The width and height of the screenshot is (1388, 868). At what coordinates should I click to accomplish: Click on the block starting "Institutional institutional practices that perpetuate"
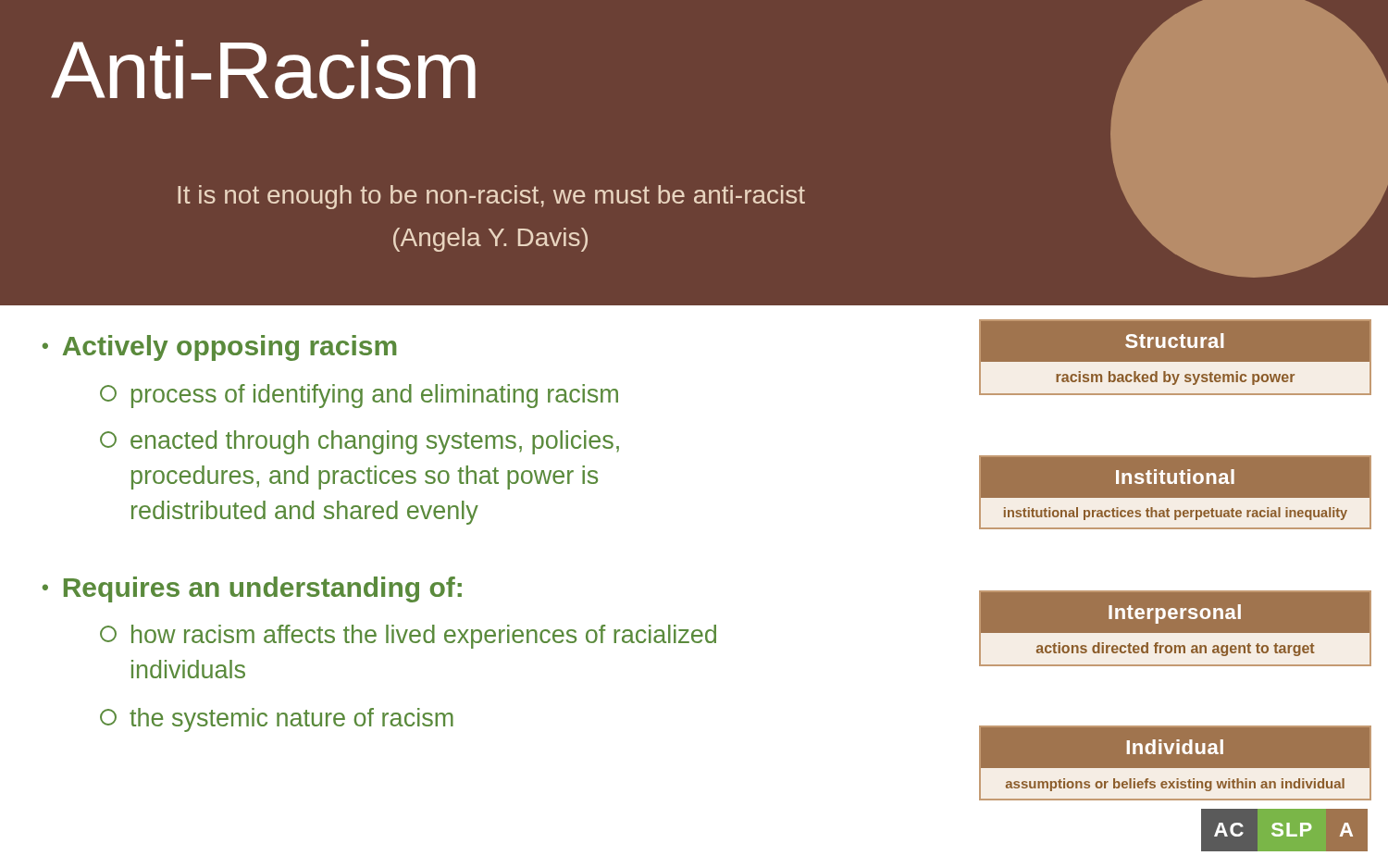tap(1175, 492)
